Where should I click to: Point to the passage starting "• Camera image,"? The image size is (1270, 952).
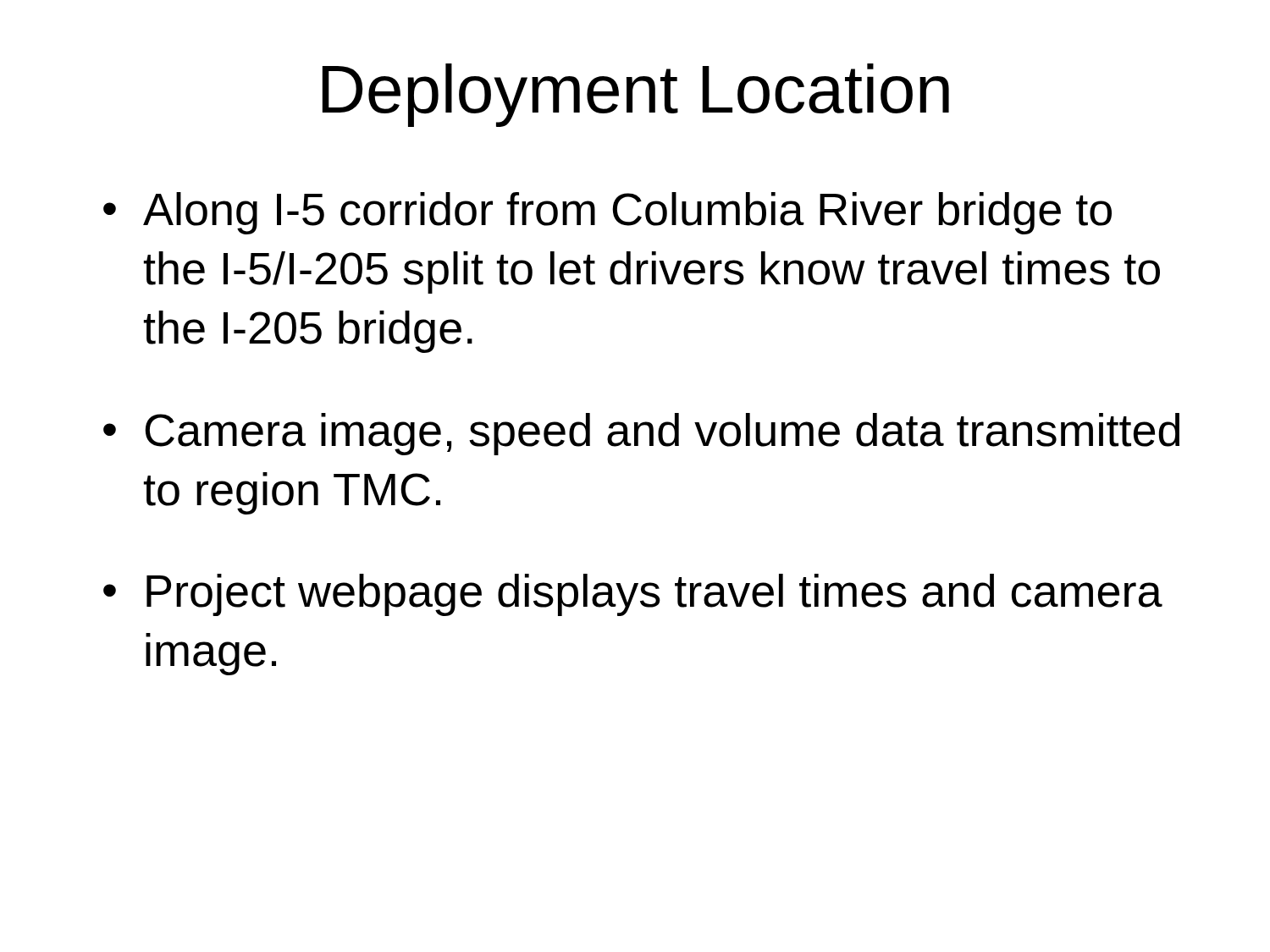[x=643, y=459]
